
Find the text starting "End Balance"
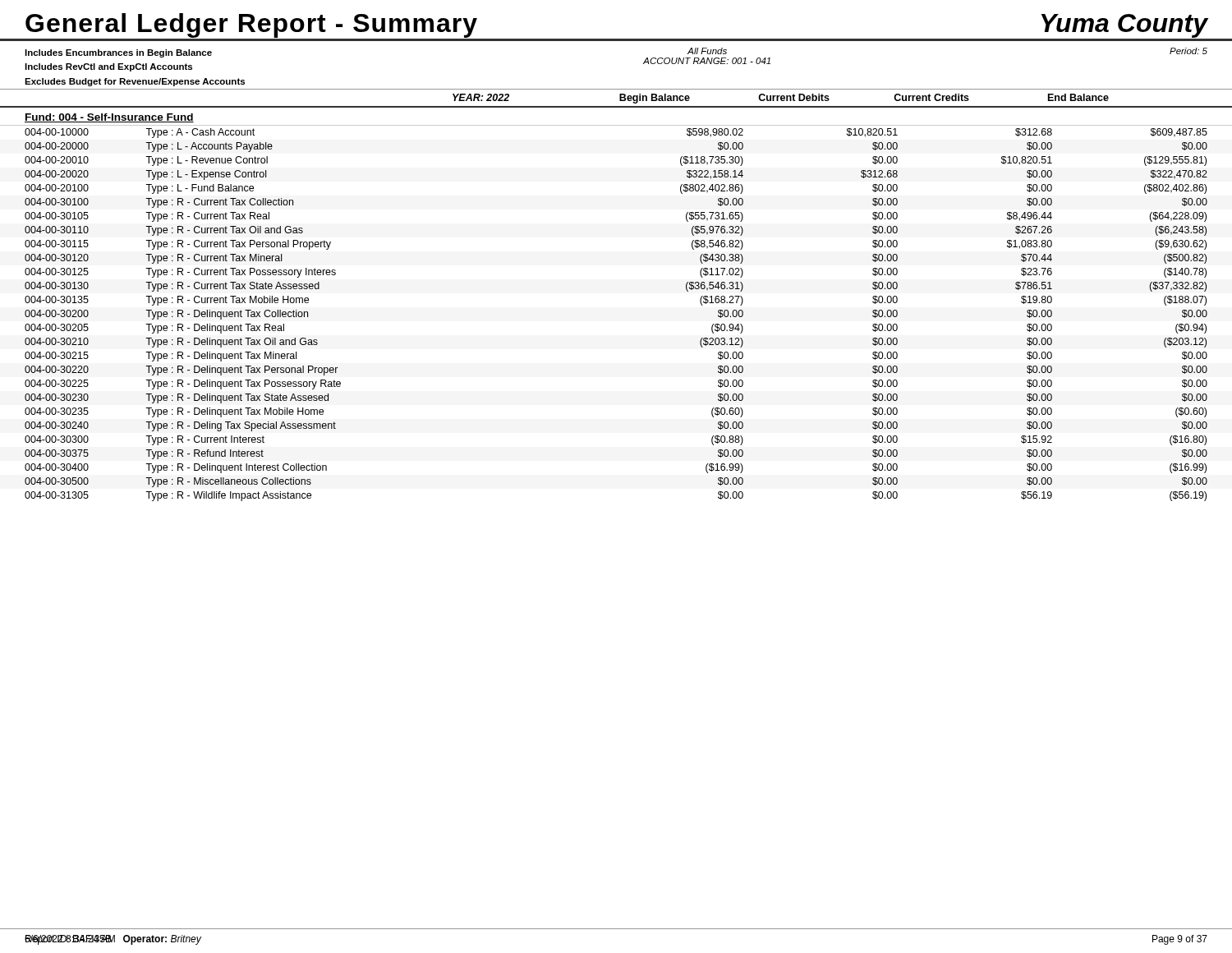[x=1078, y=98]
